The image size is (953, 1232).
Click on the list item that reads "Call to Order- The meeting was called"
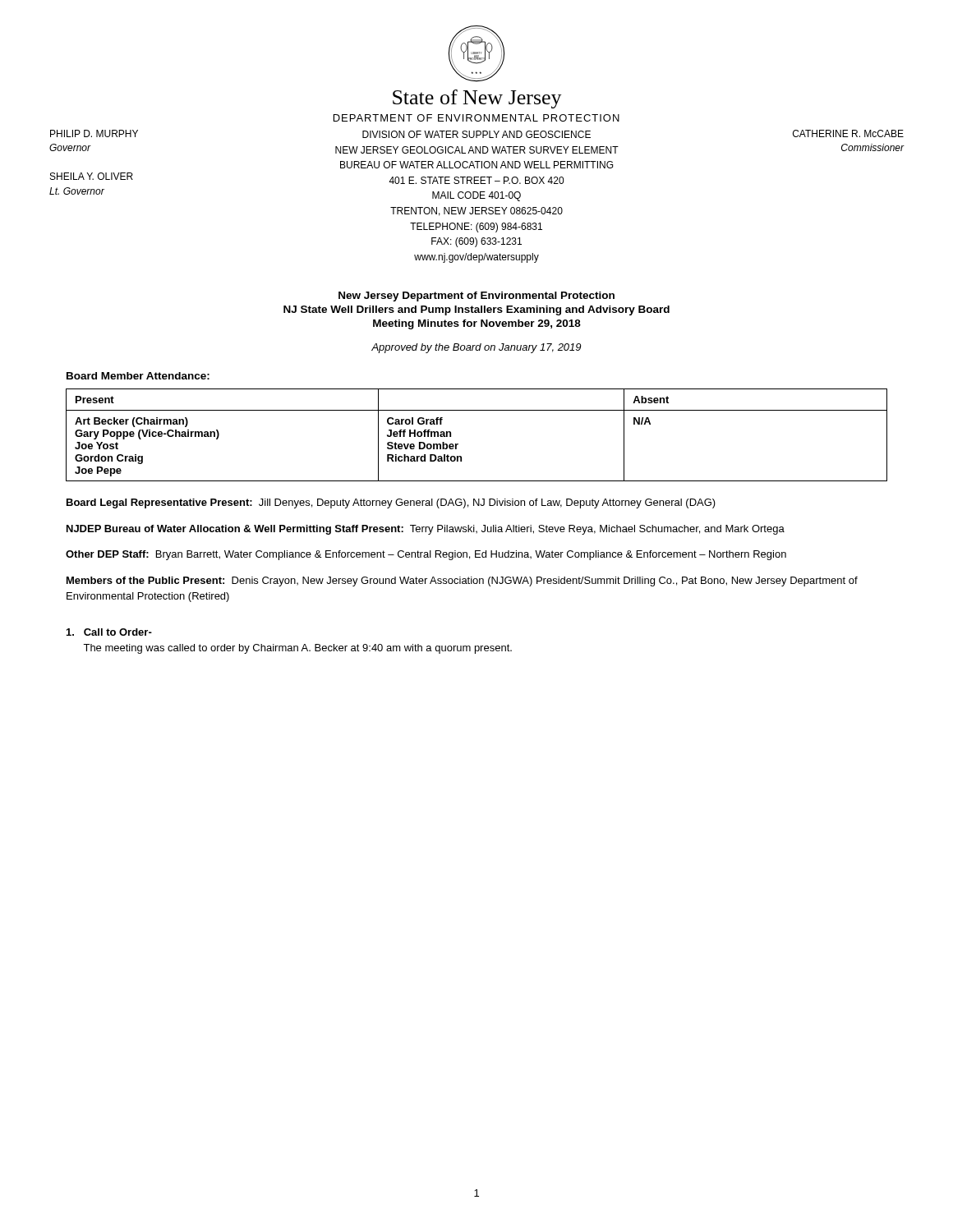289,640
